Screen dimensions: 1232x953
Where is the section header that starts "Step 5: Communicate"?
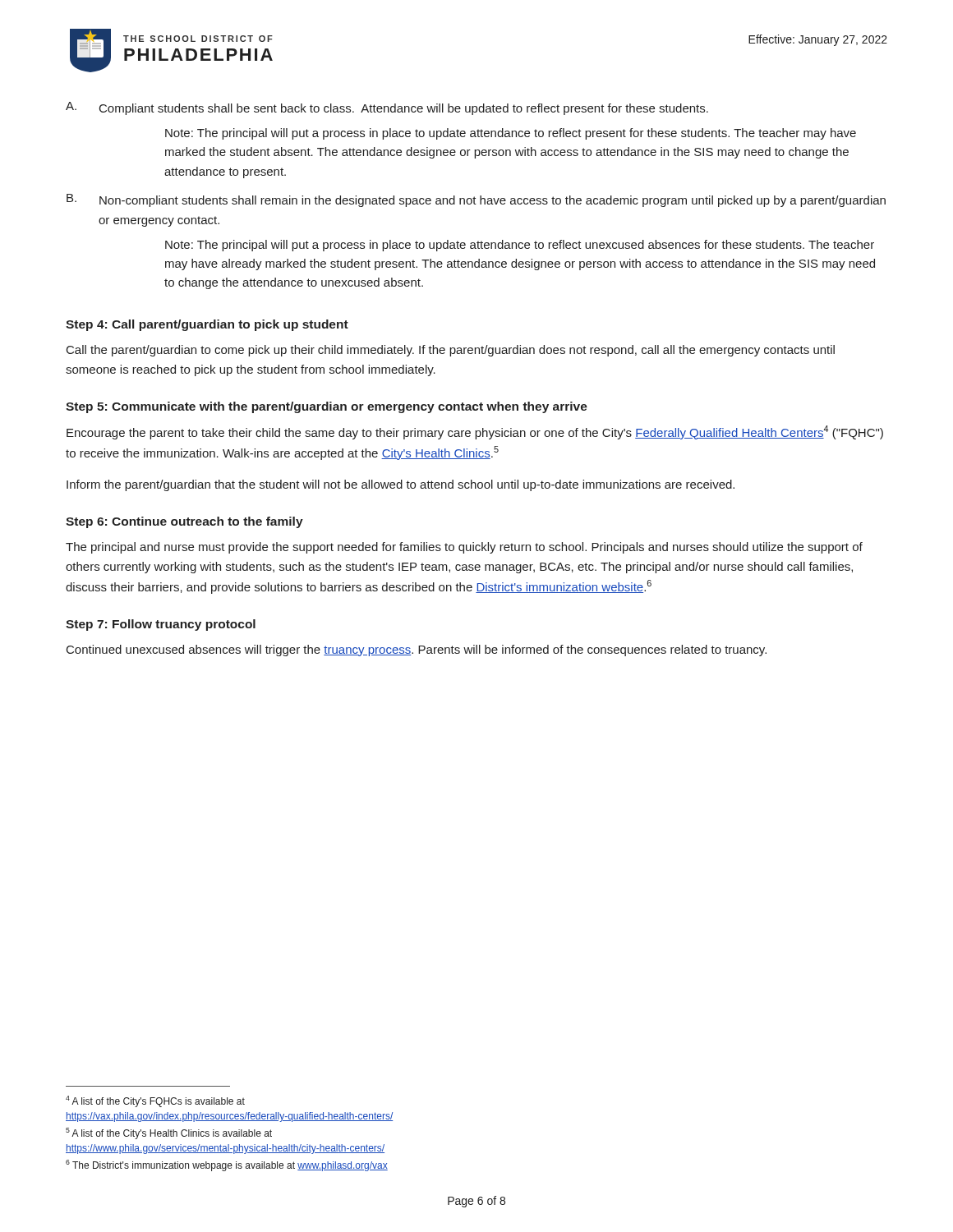click(x=326, y=406)
